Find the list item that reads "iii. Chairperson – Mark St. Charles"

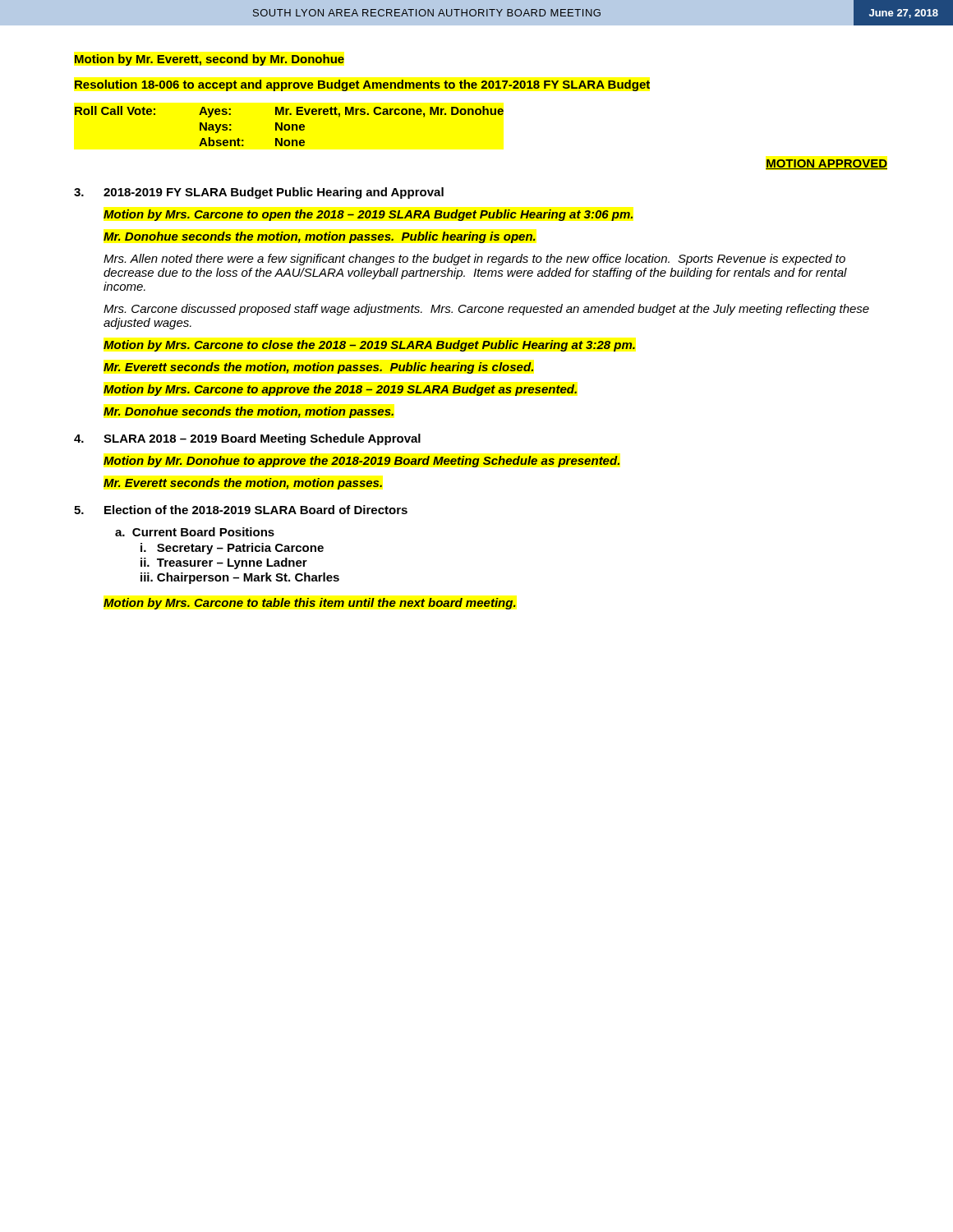tap(240, 577)
